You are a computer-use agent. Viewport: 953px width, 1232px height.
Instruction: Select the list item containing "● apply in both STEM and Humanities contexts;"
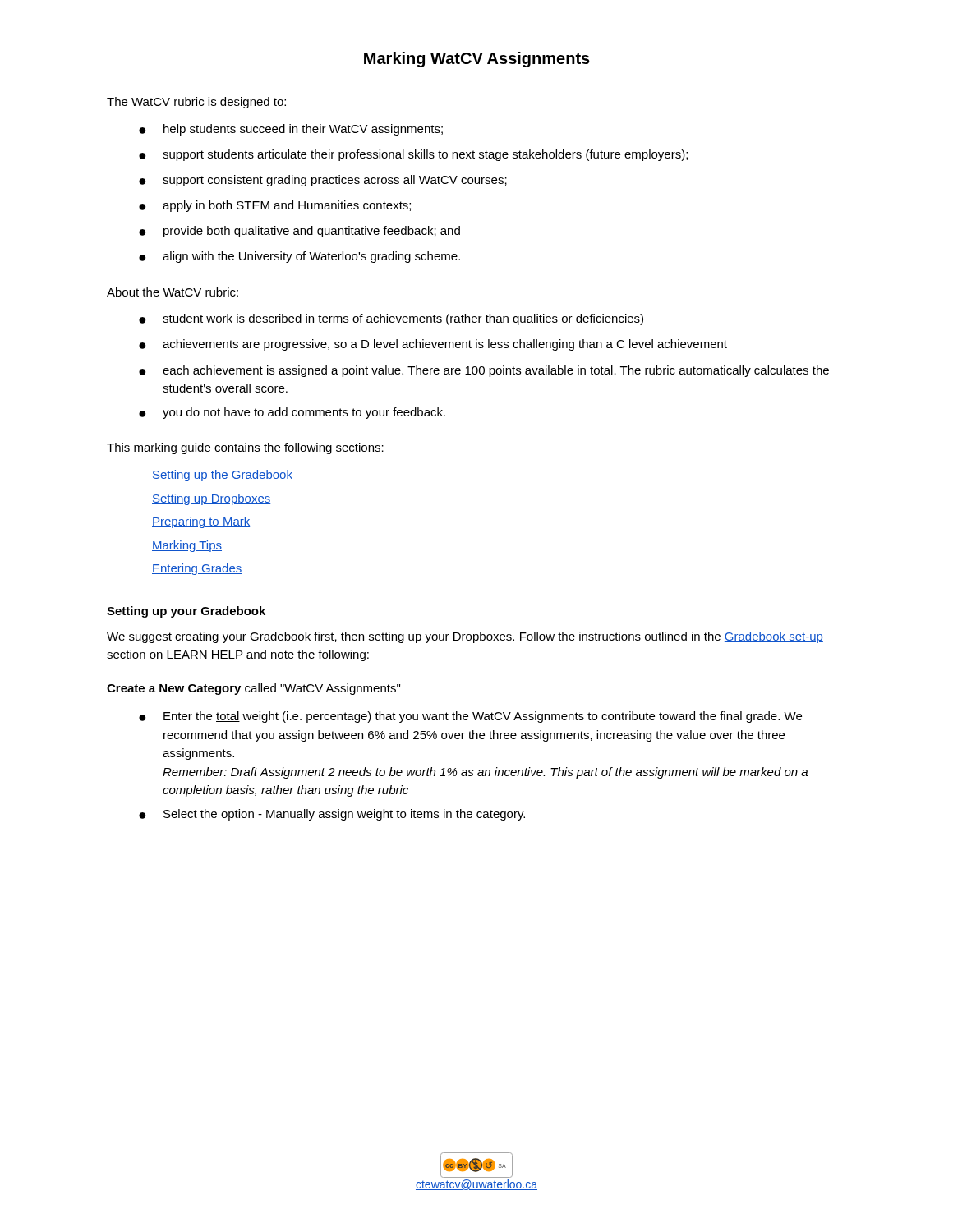pyautogui.click(x=275, y=206)
